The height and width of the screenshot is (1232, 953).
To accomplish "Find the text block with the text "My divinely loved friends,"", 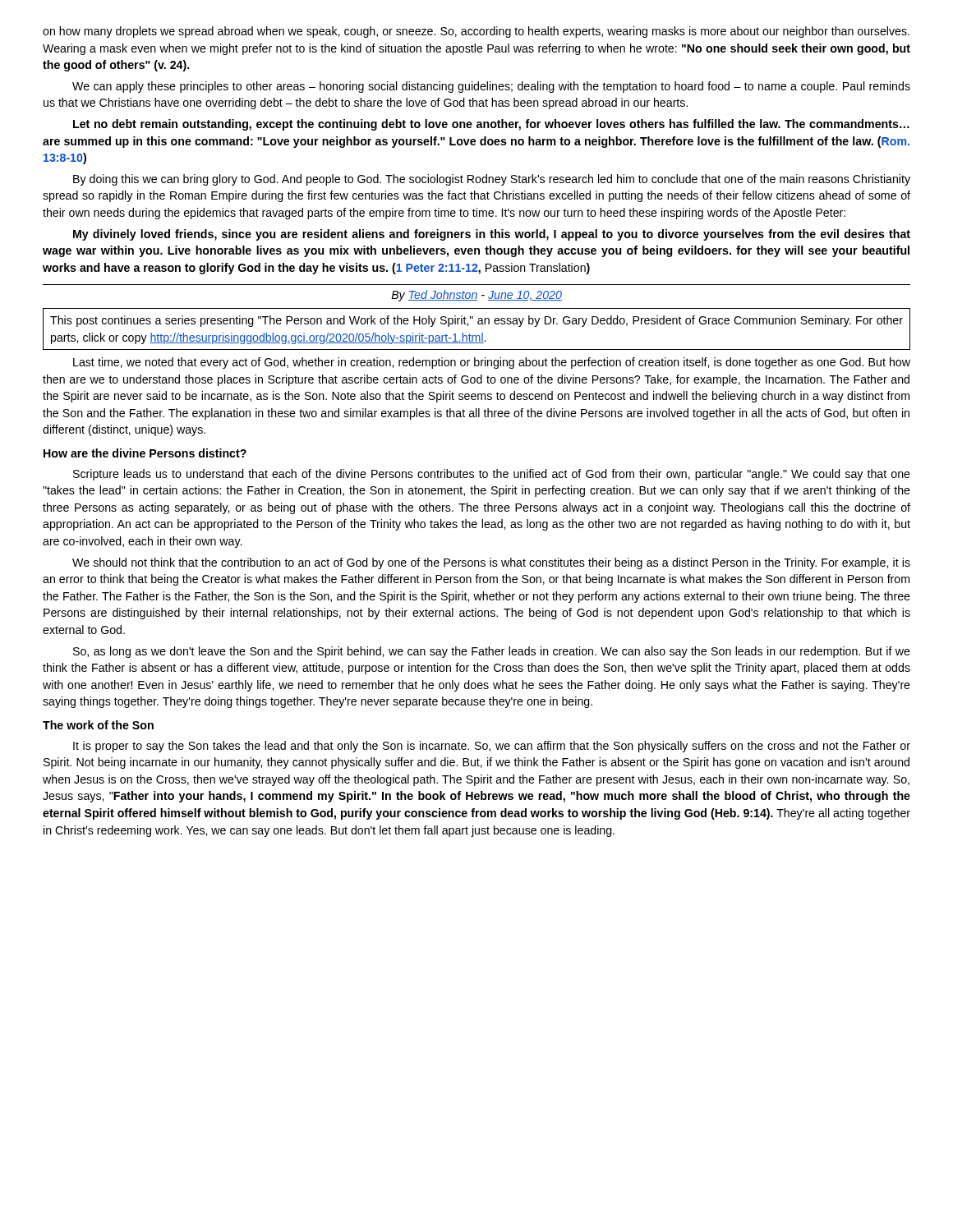I will coord(476,251).
